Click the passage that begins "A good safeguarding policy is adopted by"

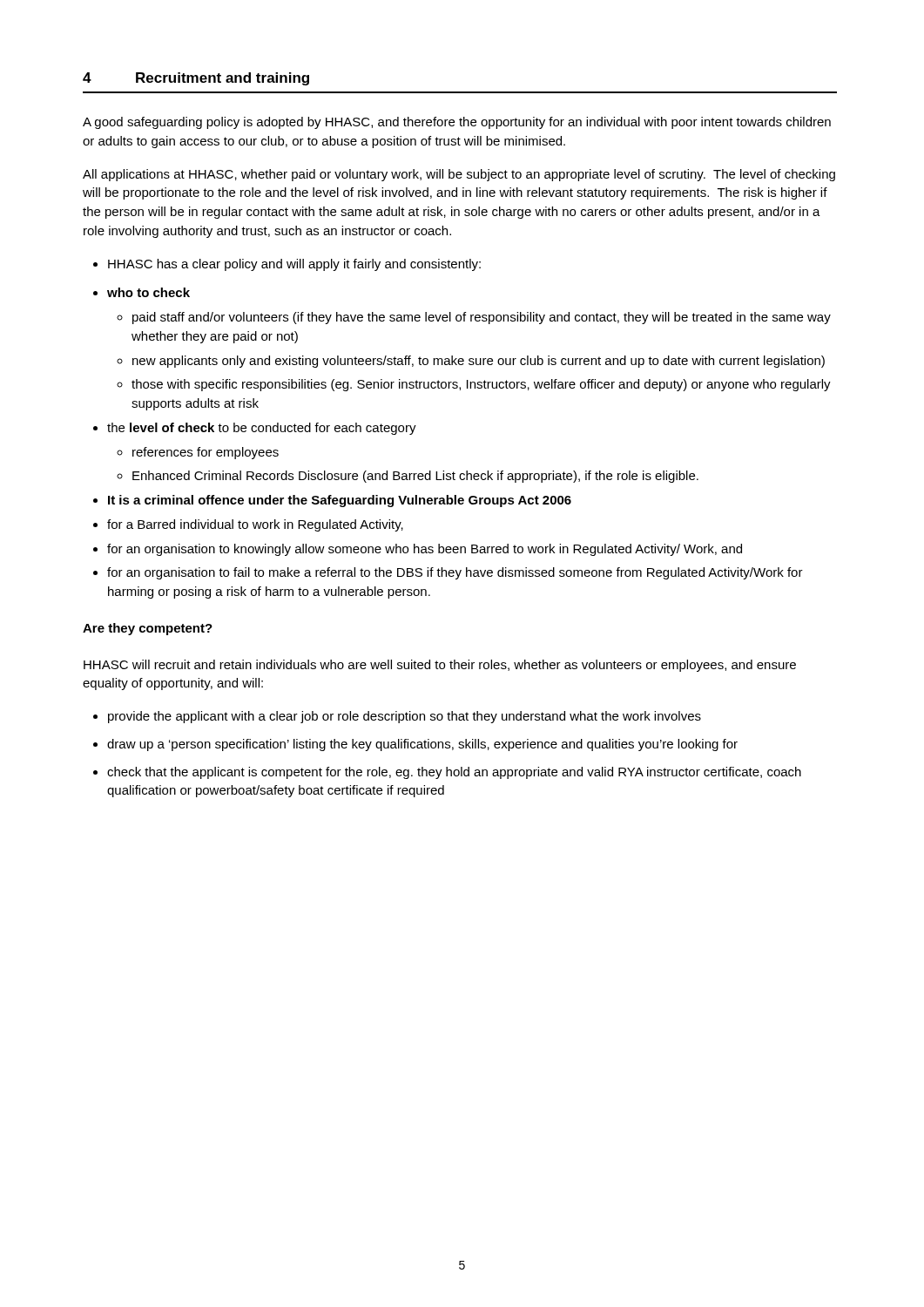click(457, 131)
